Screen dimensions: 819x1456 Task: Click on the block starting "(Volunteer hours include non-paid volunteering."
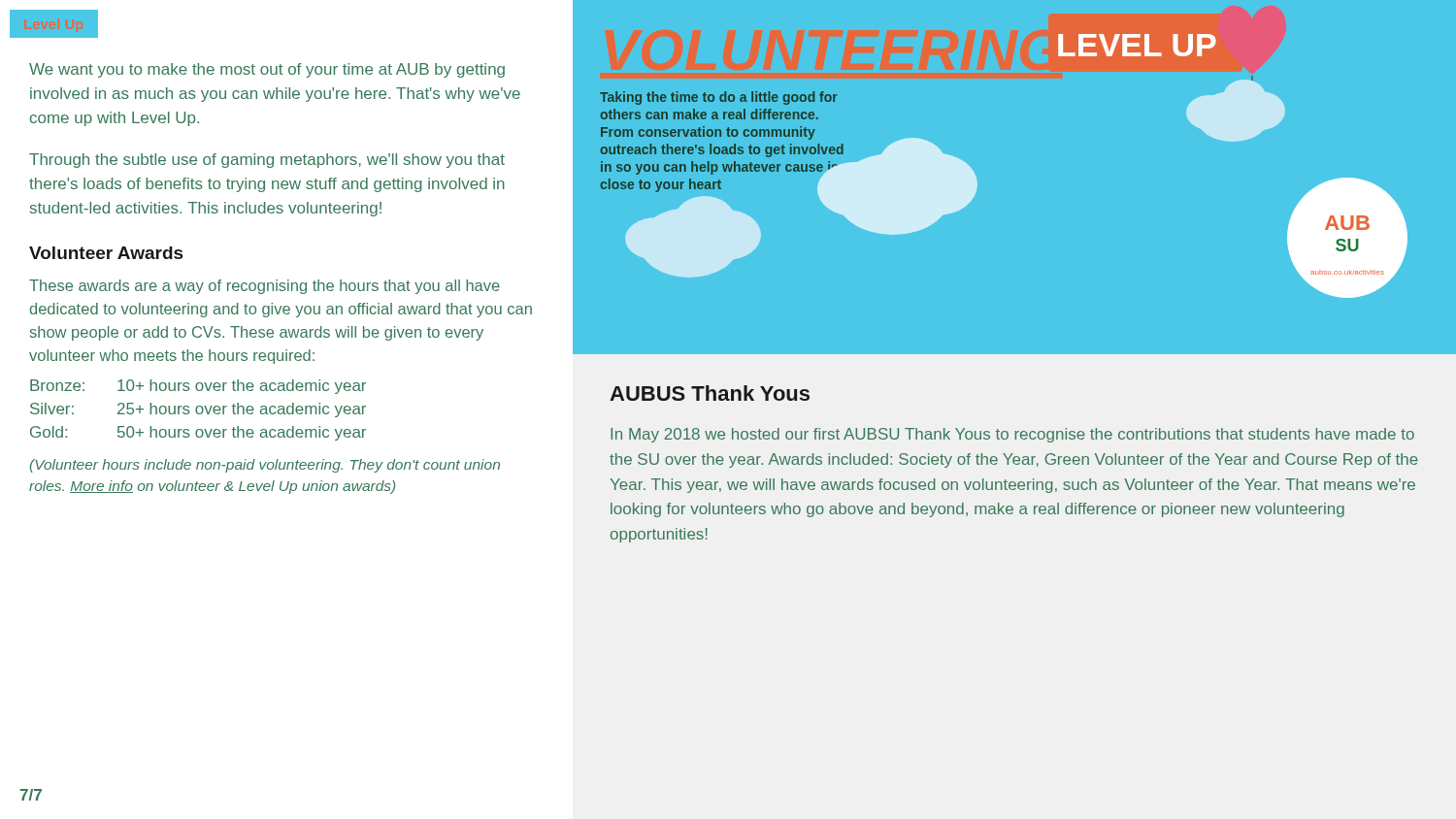coord(265,475)
